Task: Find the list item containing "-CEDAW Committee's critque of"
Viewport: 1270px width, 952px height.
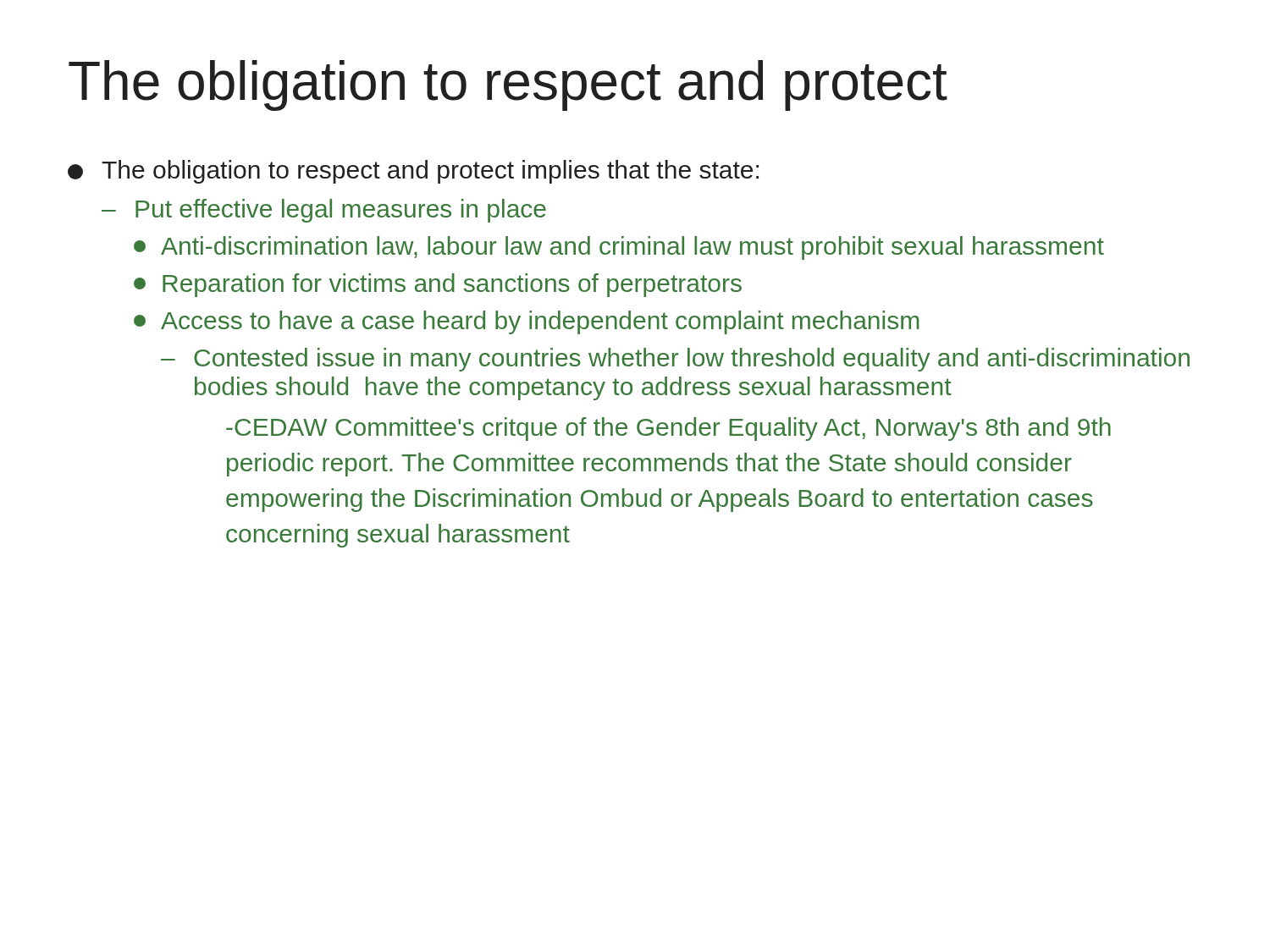Action: point(669,480)
